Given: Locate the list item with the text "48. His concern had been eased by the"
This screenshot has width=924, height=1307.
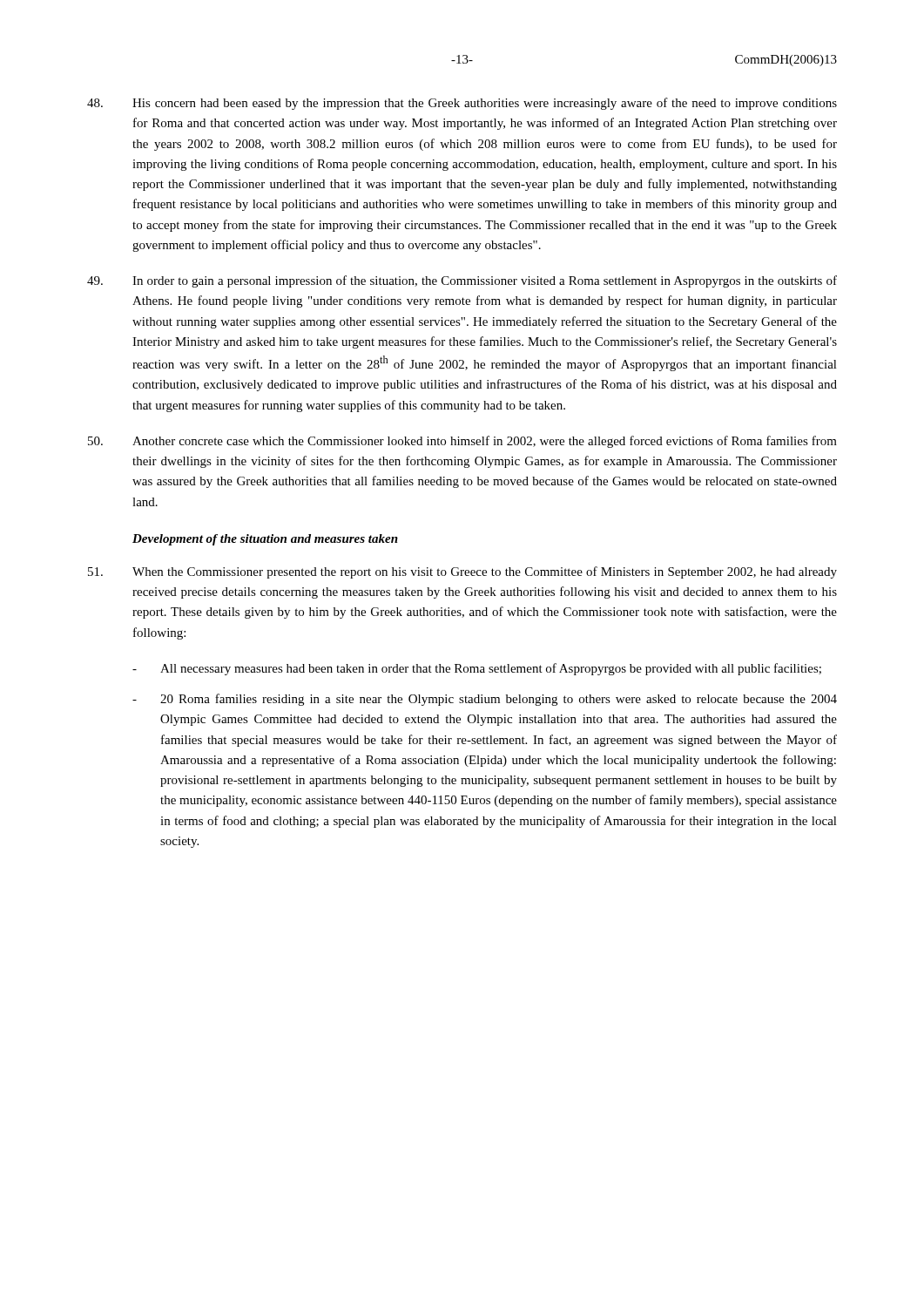Looking at the screenshot, I should tap(462, 174).
